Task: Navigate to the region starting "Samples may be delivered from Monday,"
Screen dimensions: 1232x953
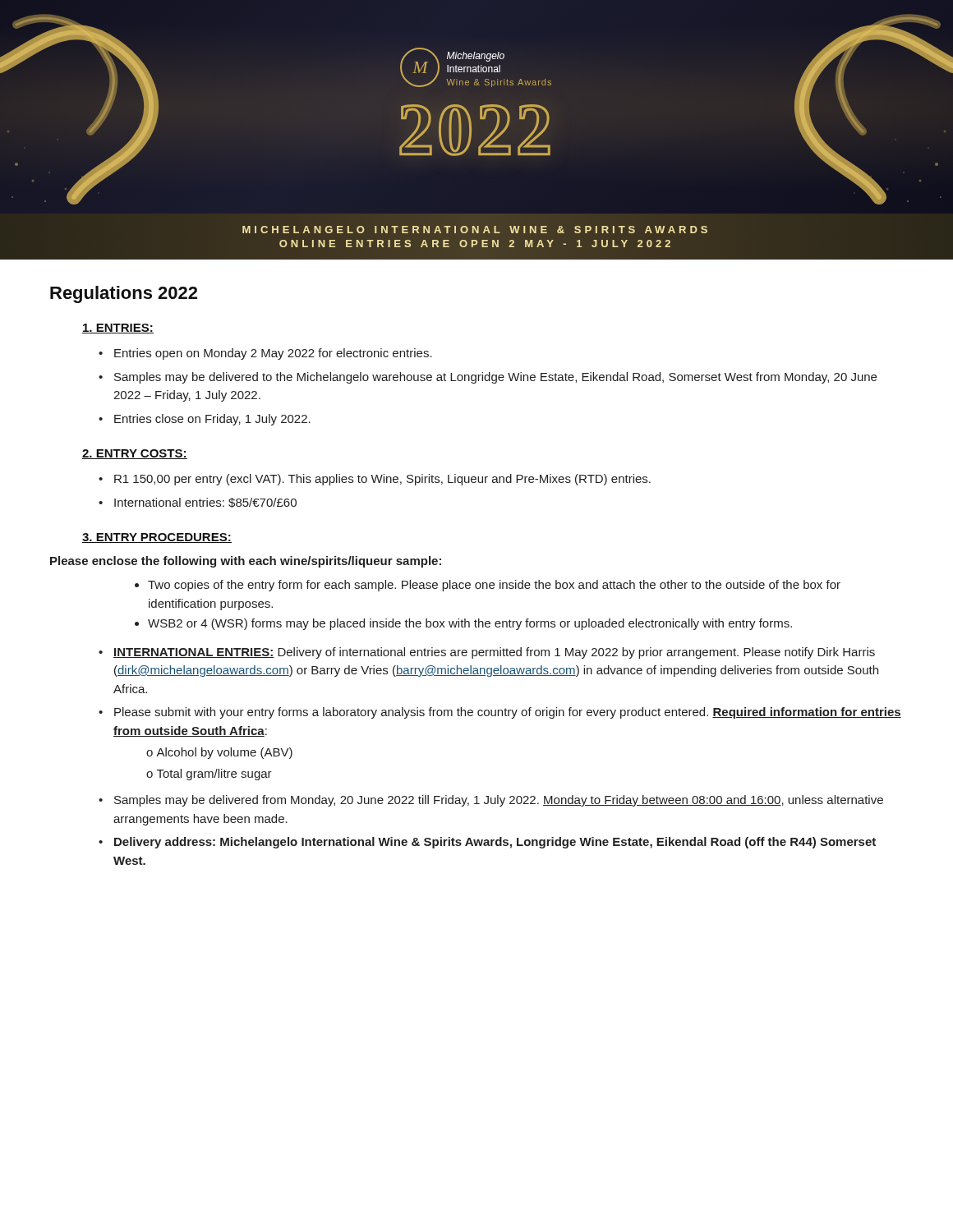Action: 476,809
